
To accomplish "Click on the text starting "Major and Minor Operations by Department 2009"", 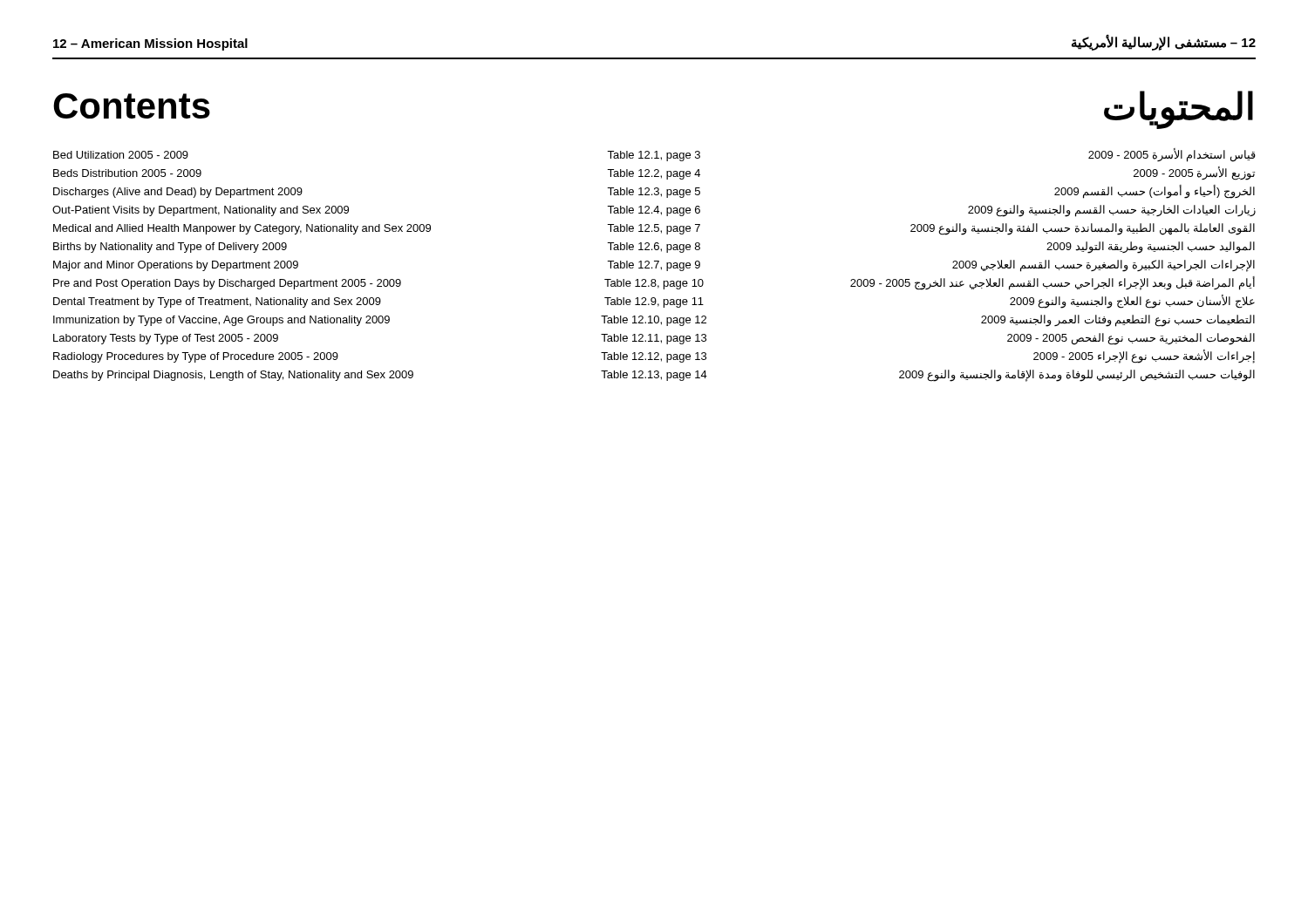I will pyautogui.click(x=654, y=265).
